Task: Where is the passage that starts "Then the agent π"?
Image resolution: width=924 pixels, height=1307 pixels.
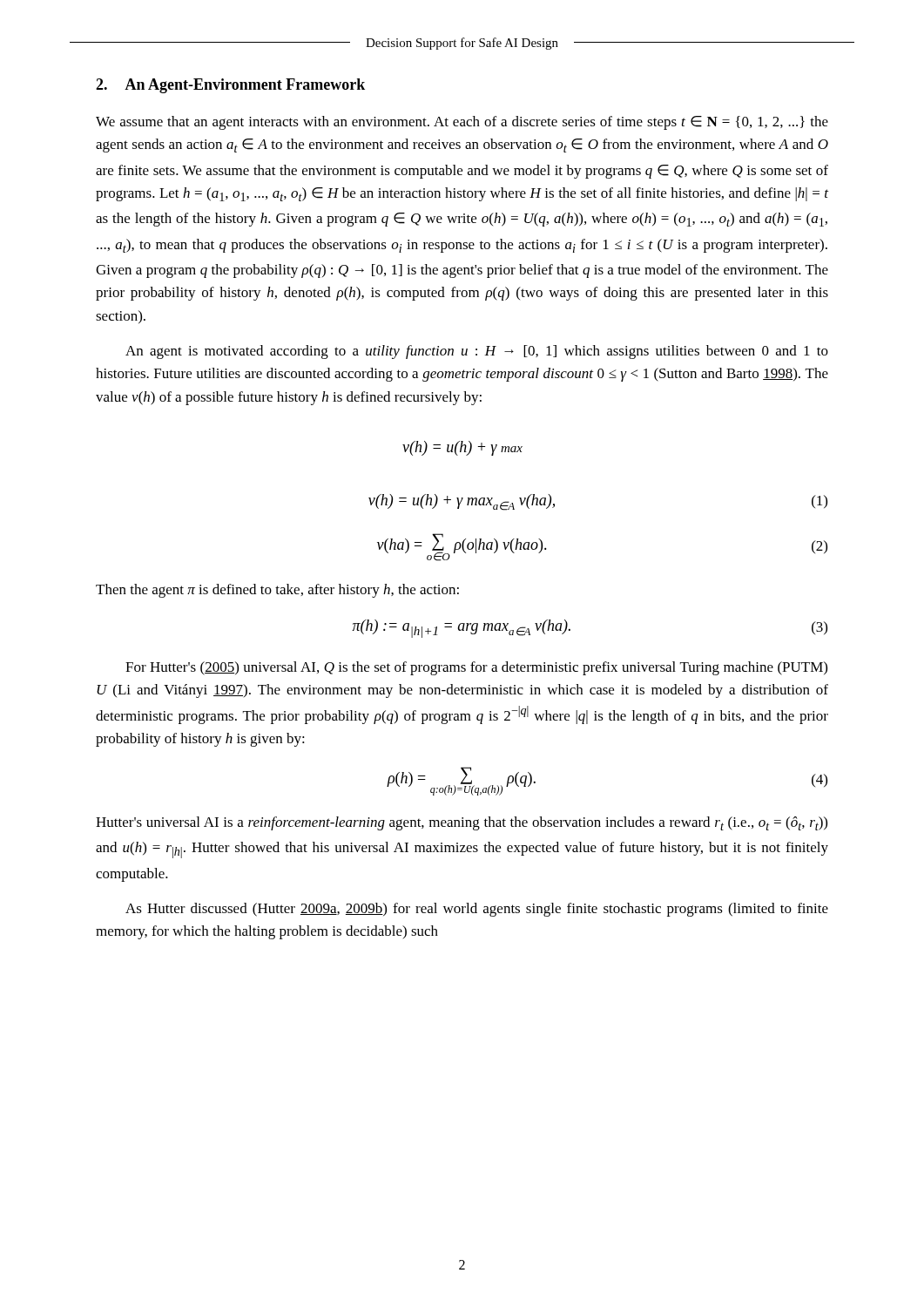Action: (278, 590)
